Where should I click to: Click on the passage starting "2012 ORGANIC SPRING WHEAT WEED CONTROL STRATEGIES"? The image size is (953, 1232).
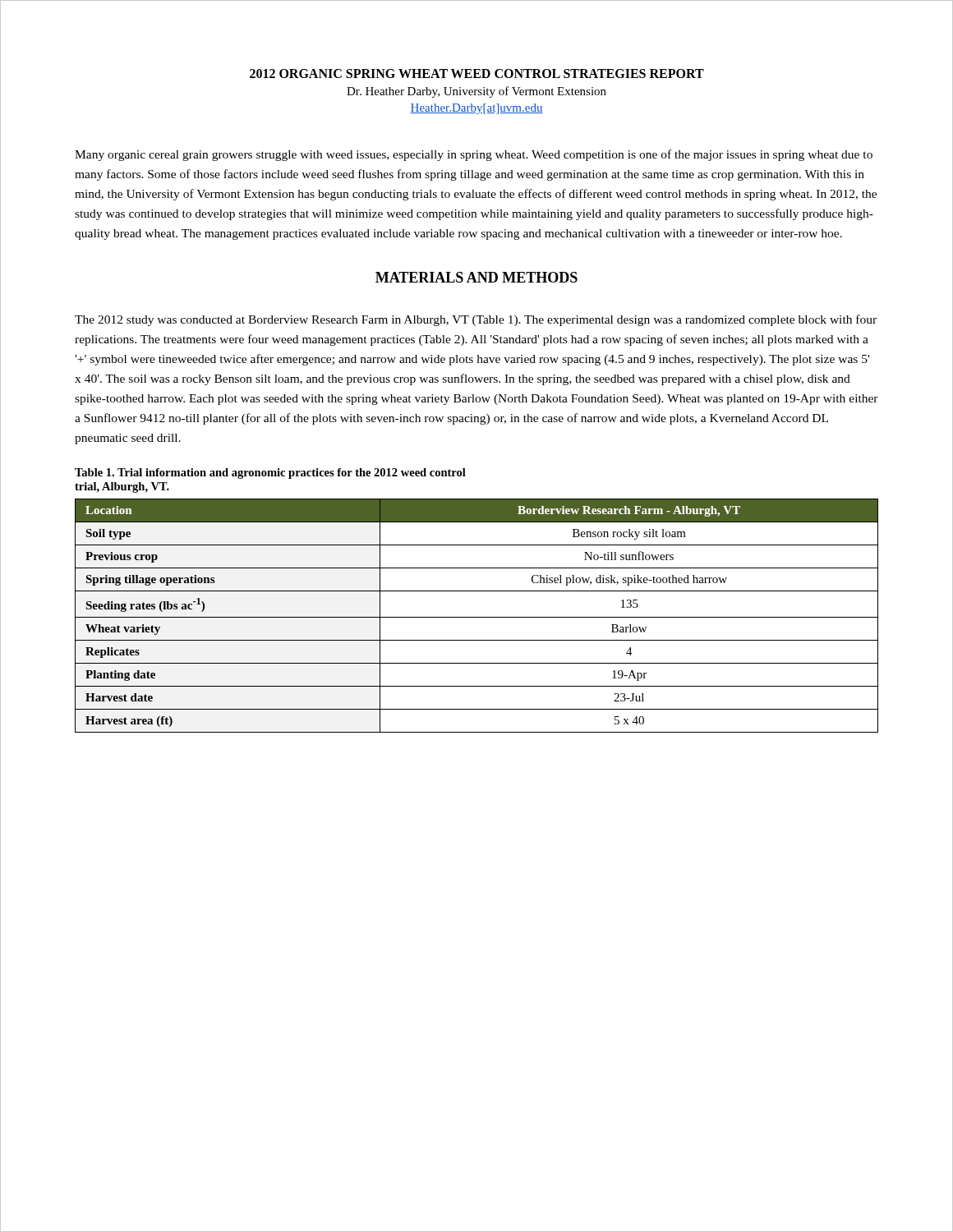pos(476,73)
